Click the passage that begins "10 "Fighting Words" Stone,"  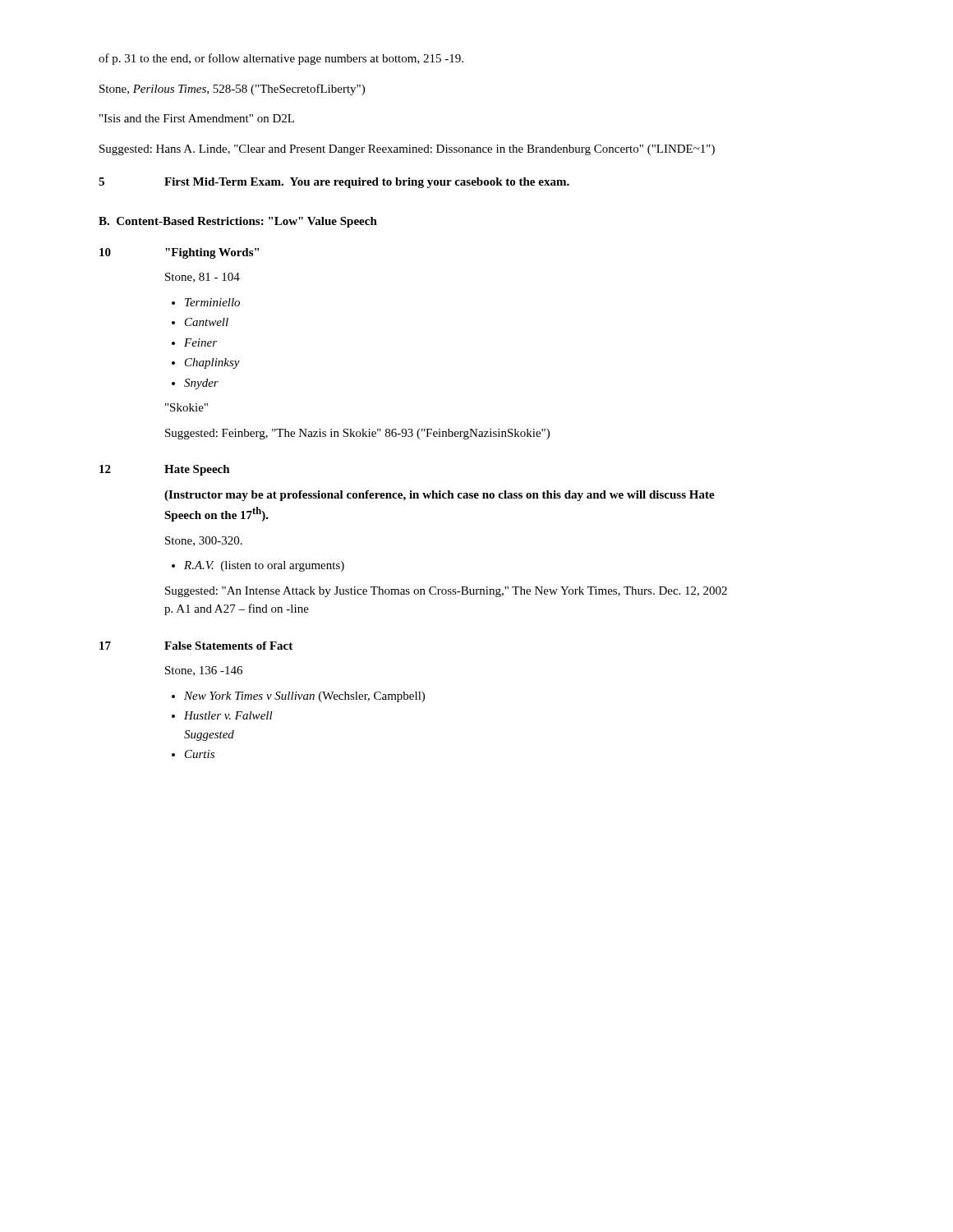click(x=179, y=253)
